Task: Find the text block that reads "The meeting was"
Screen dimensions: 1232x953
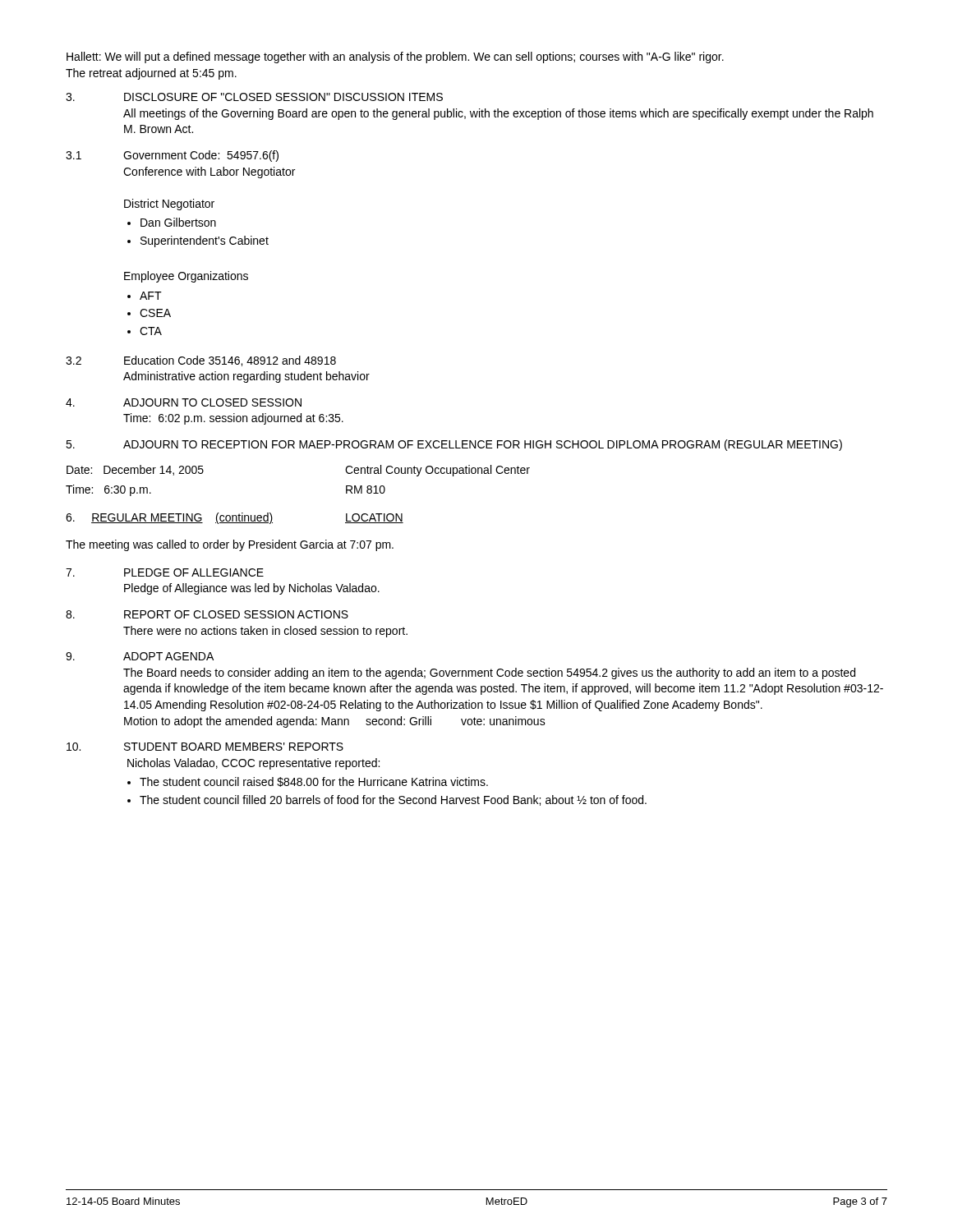Action: click(230, 545)
